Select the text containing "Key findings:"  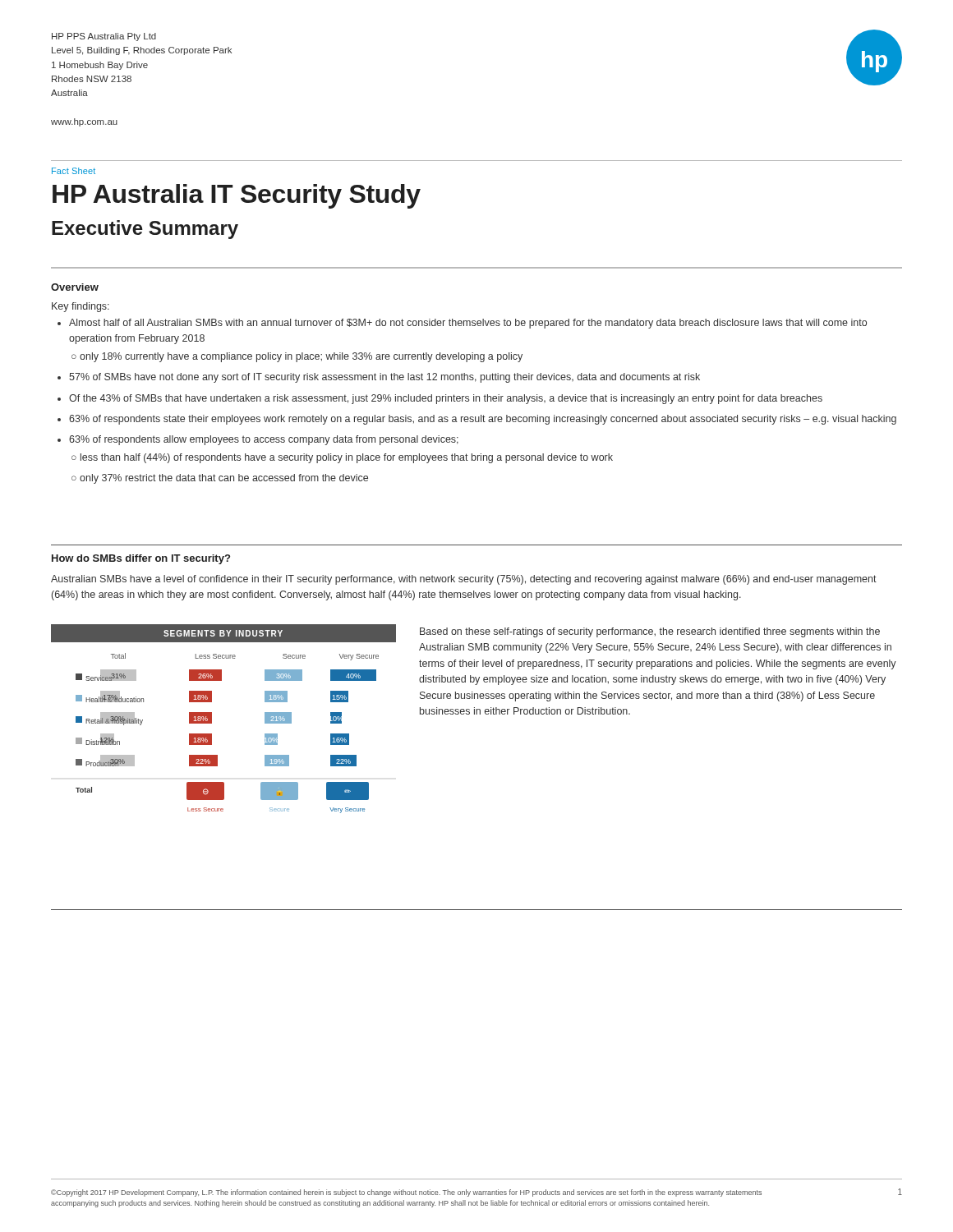[x=80, y=306]
